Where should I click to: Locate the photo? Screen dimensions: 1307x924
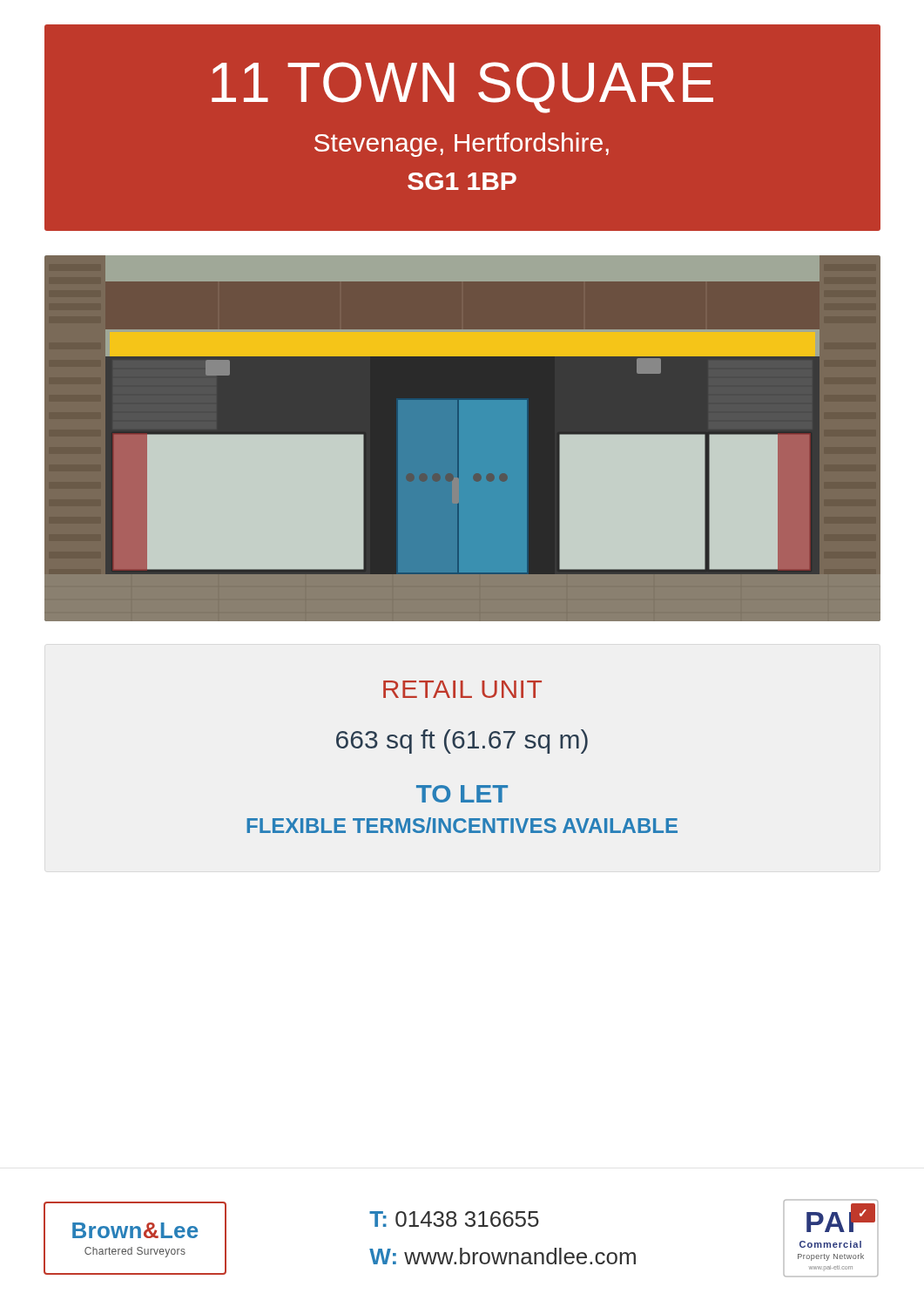click(462, 438)
